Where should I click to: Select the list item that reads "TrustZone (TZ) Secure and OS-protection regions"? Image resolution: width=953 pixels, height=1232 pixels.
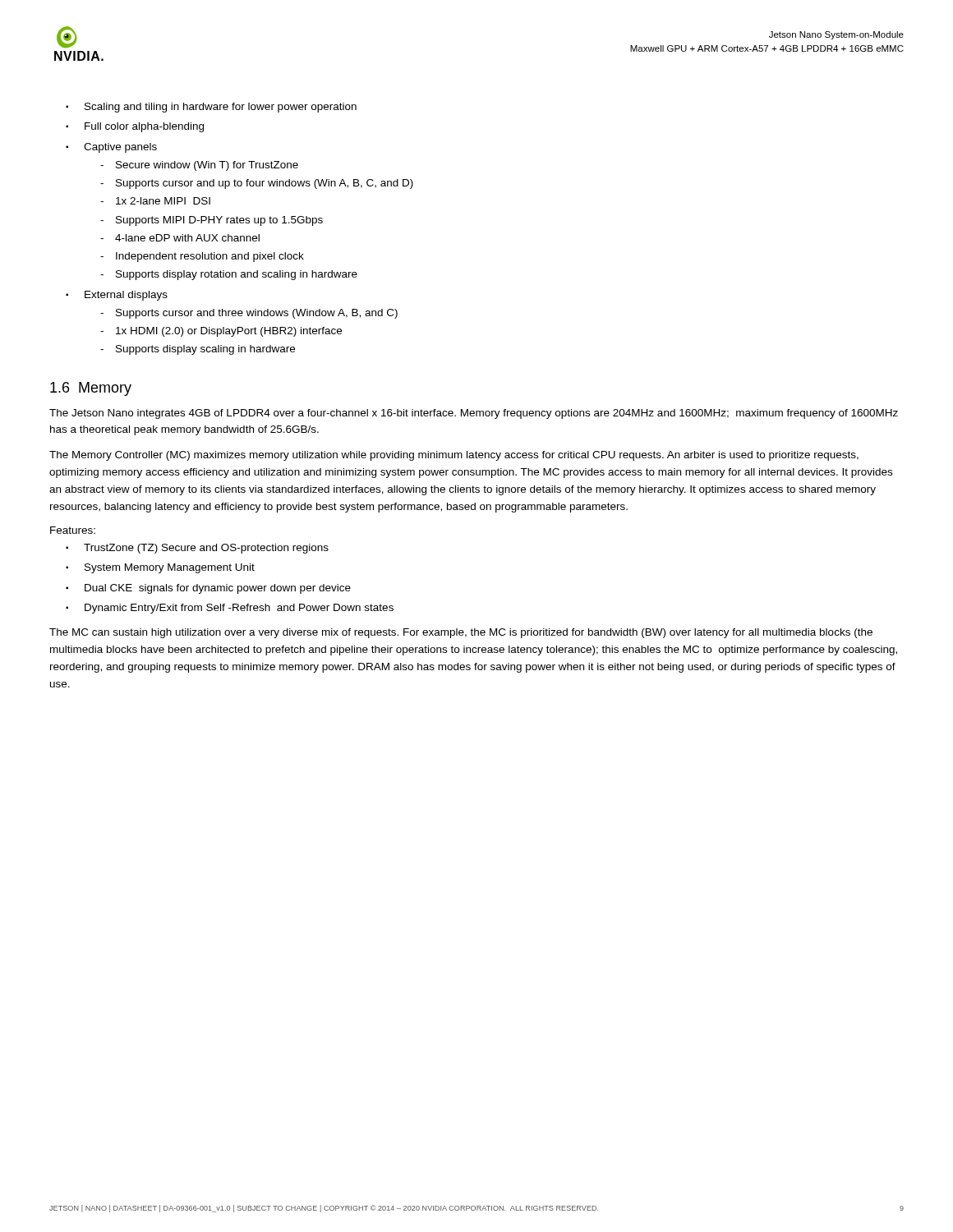(206, 548)
